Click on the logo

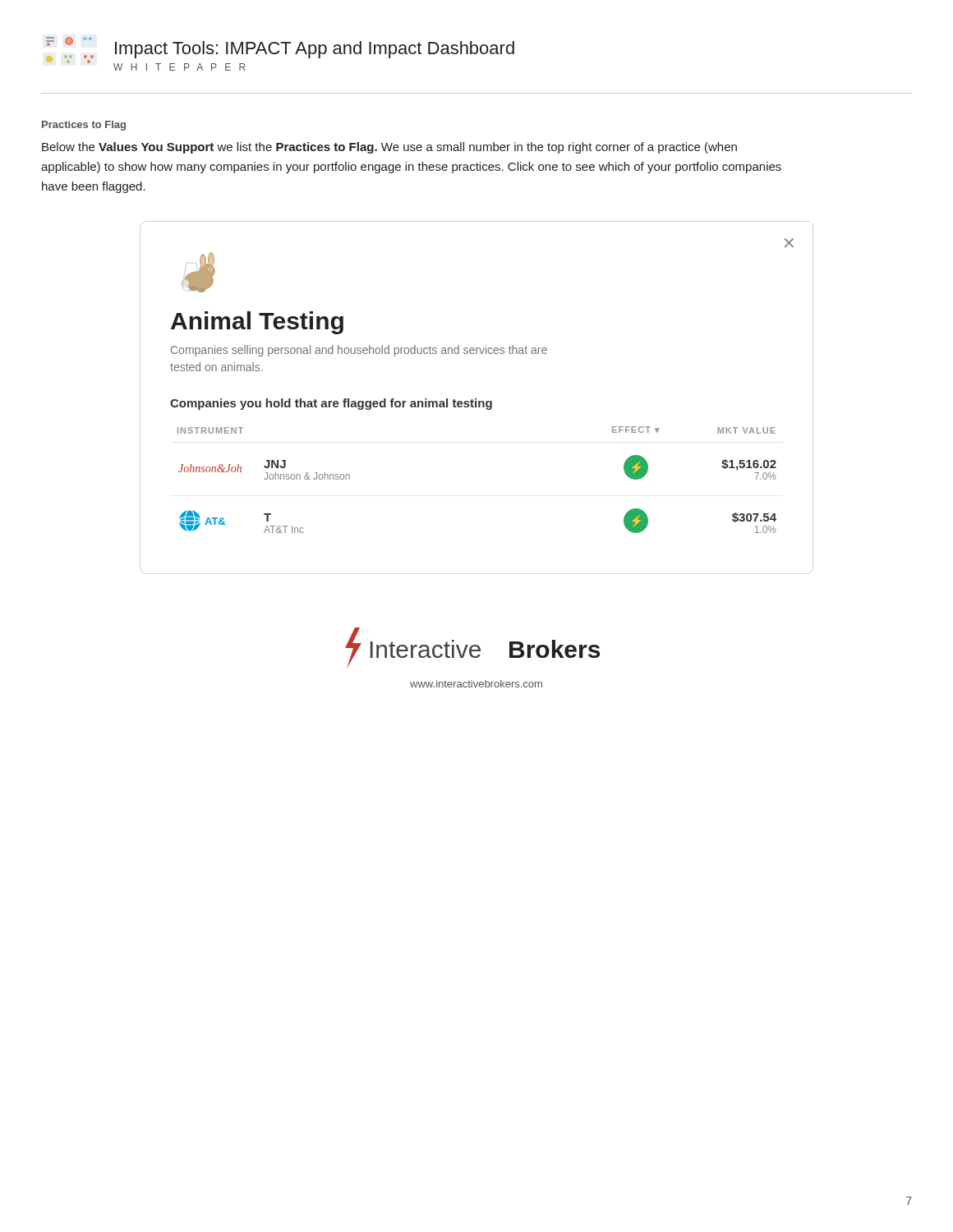pyautogui.click(x=476, y=657)
